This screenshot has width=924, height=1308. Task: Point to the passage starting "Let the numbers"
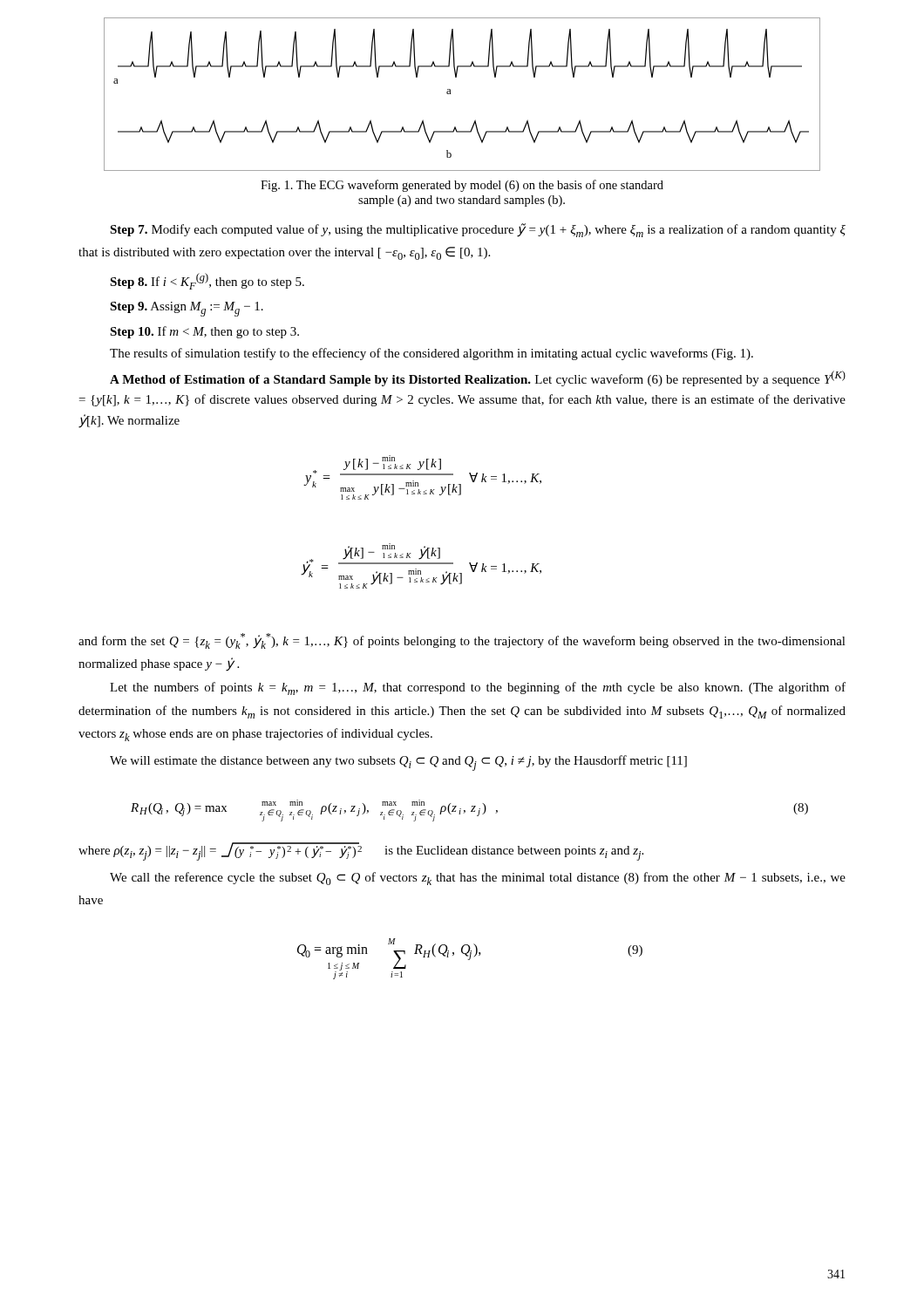pos(462,712)
